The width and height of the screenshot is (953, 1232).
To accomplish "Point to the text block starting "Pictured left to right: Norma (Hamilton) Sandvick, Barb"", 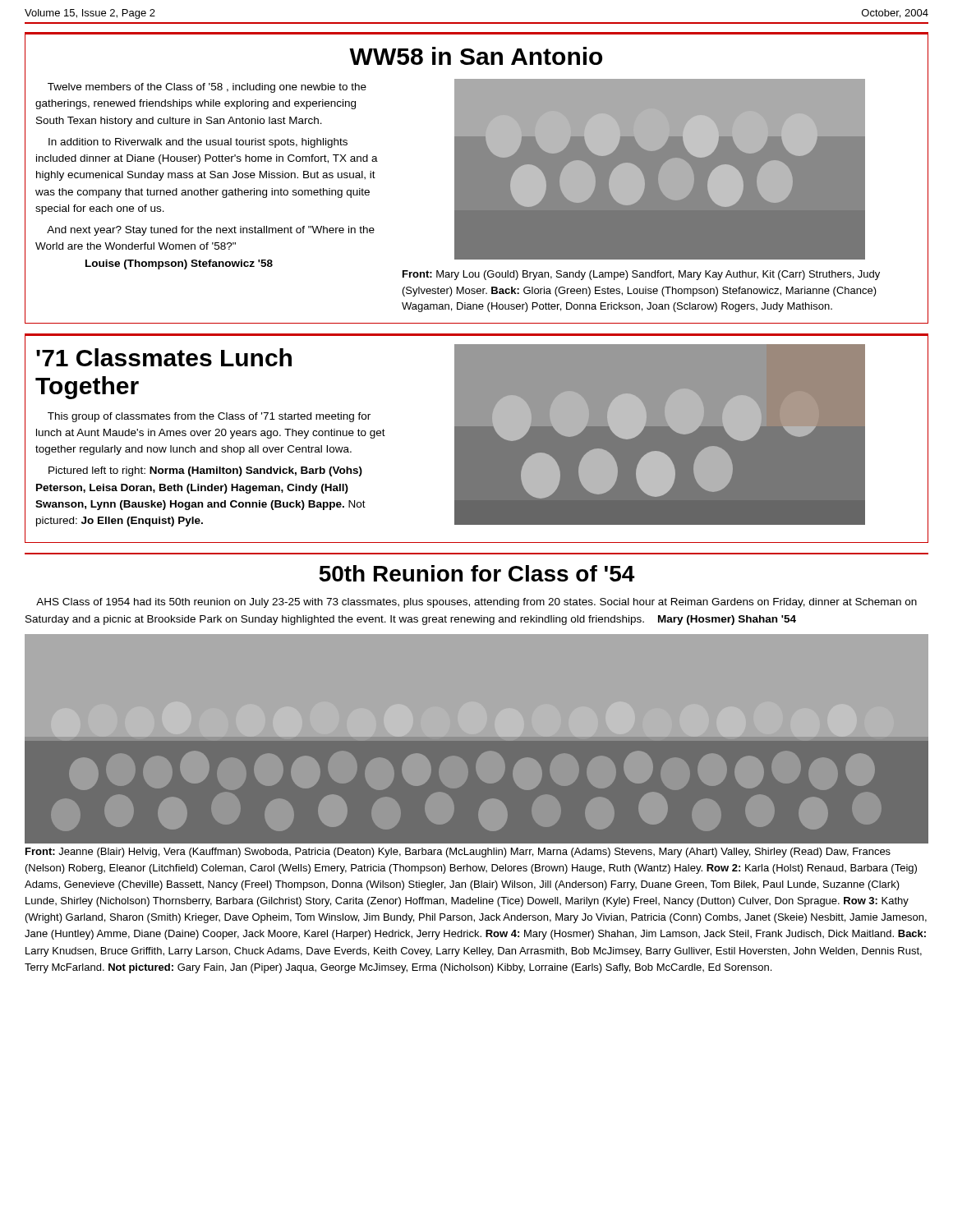I will pos(200,495).
